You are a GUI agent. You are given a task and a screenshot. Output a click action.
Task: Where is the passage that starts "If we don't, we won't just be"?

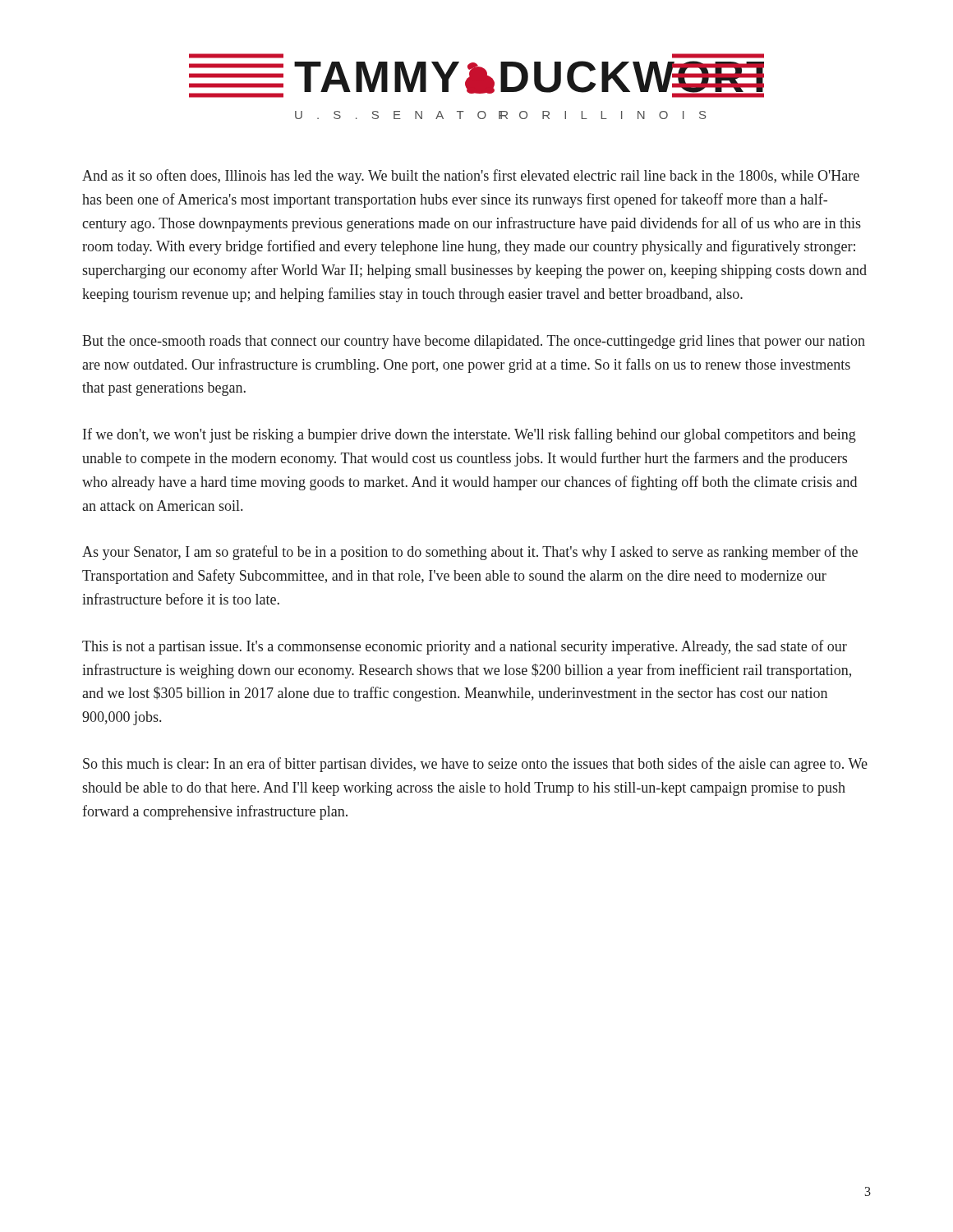[x=476, y=470]
